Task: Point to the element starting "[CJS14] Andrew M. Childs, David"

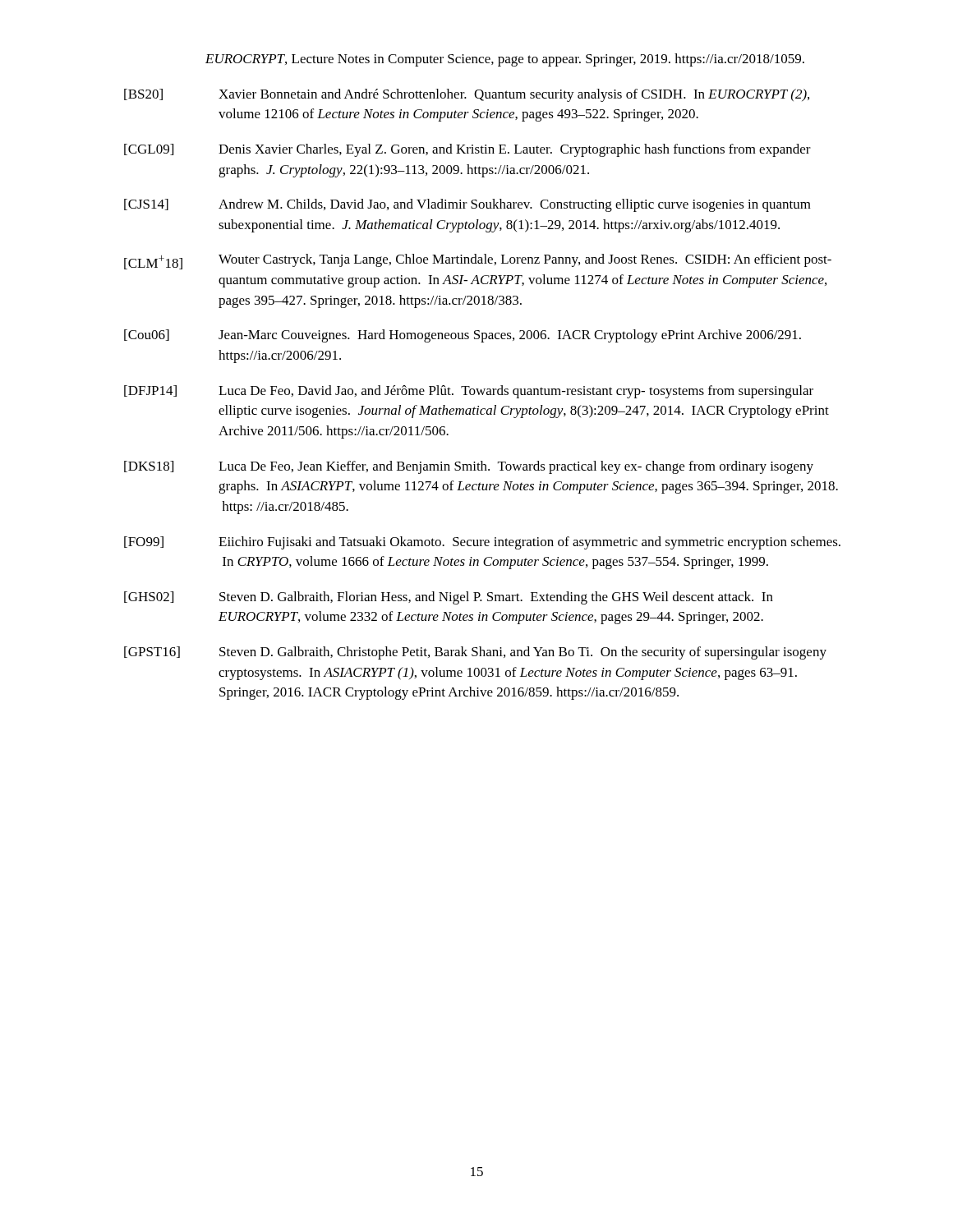Action: click(485, 215)
